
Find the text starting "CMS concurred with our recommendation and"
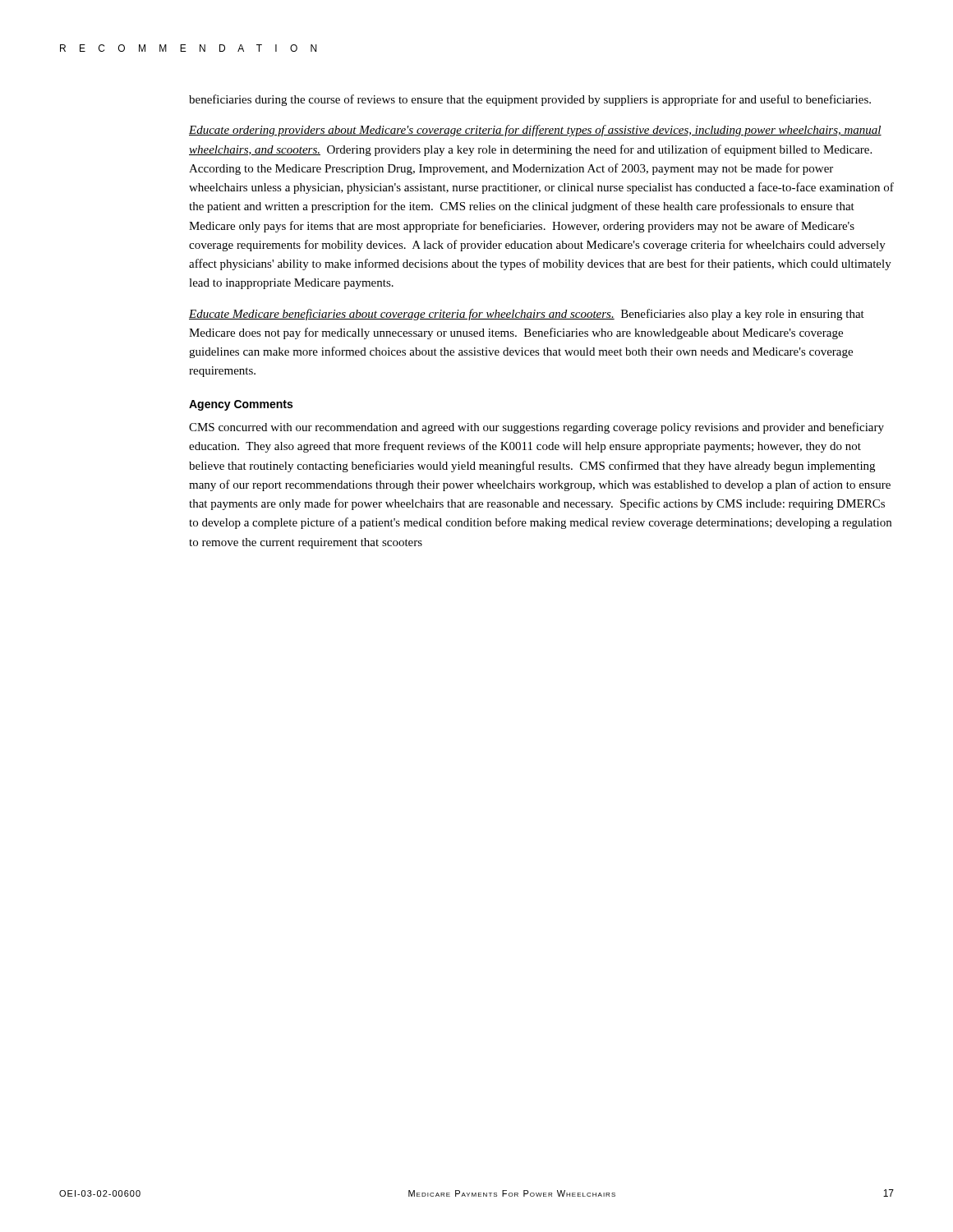pyautogui.click(x=541, y=485)
